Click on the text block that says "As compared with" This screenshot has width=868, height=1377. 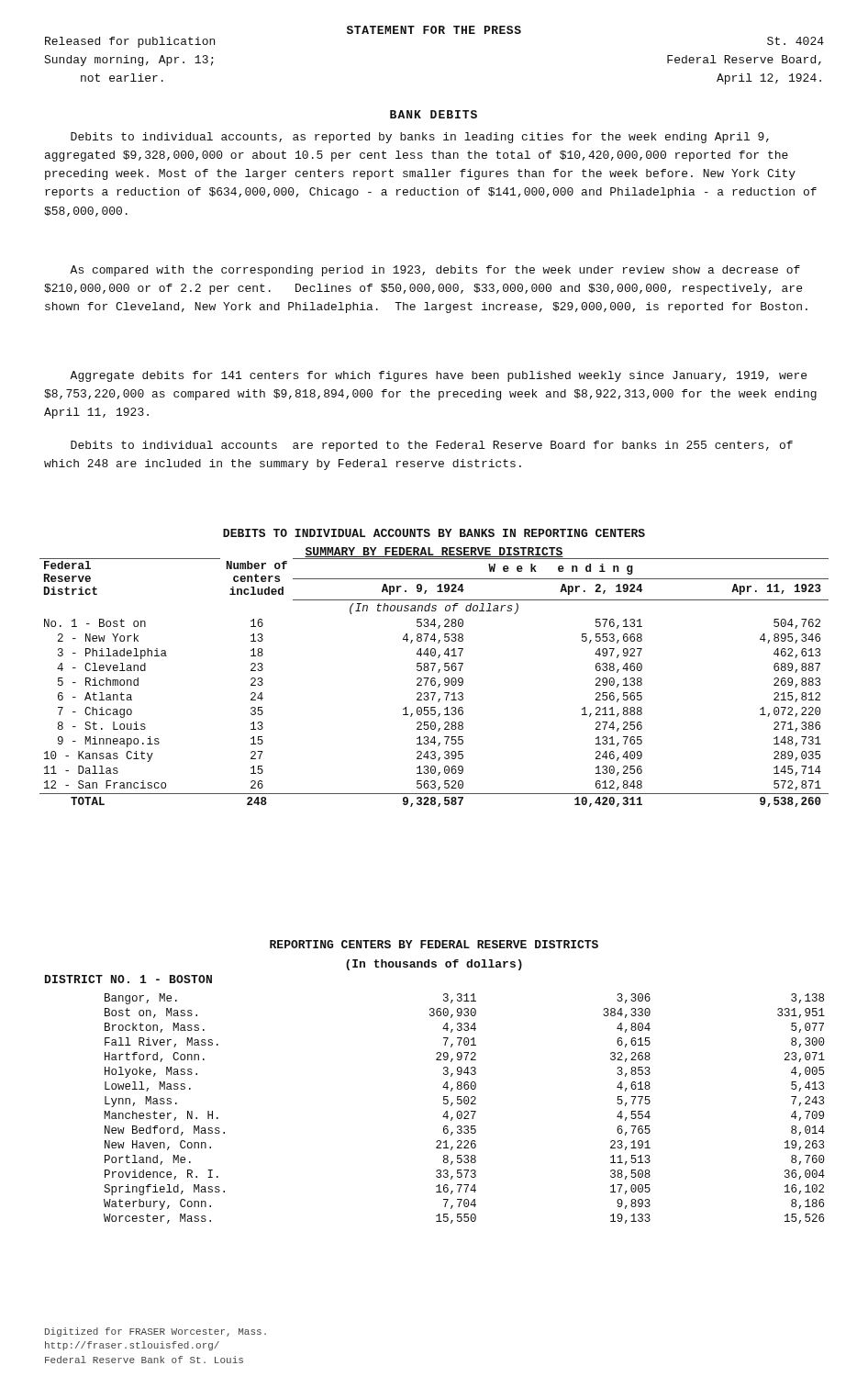pyautogui.click(x=427, y=289)
